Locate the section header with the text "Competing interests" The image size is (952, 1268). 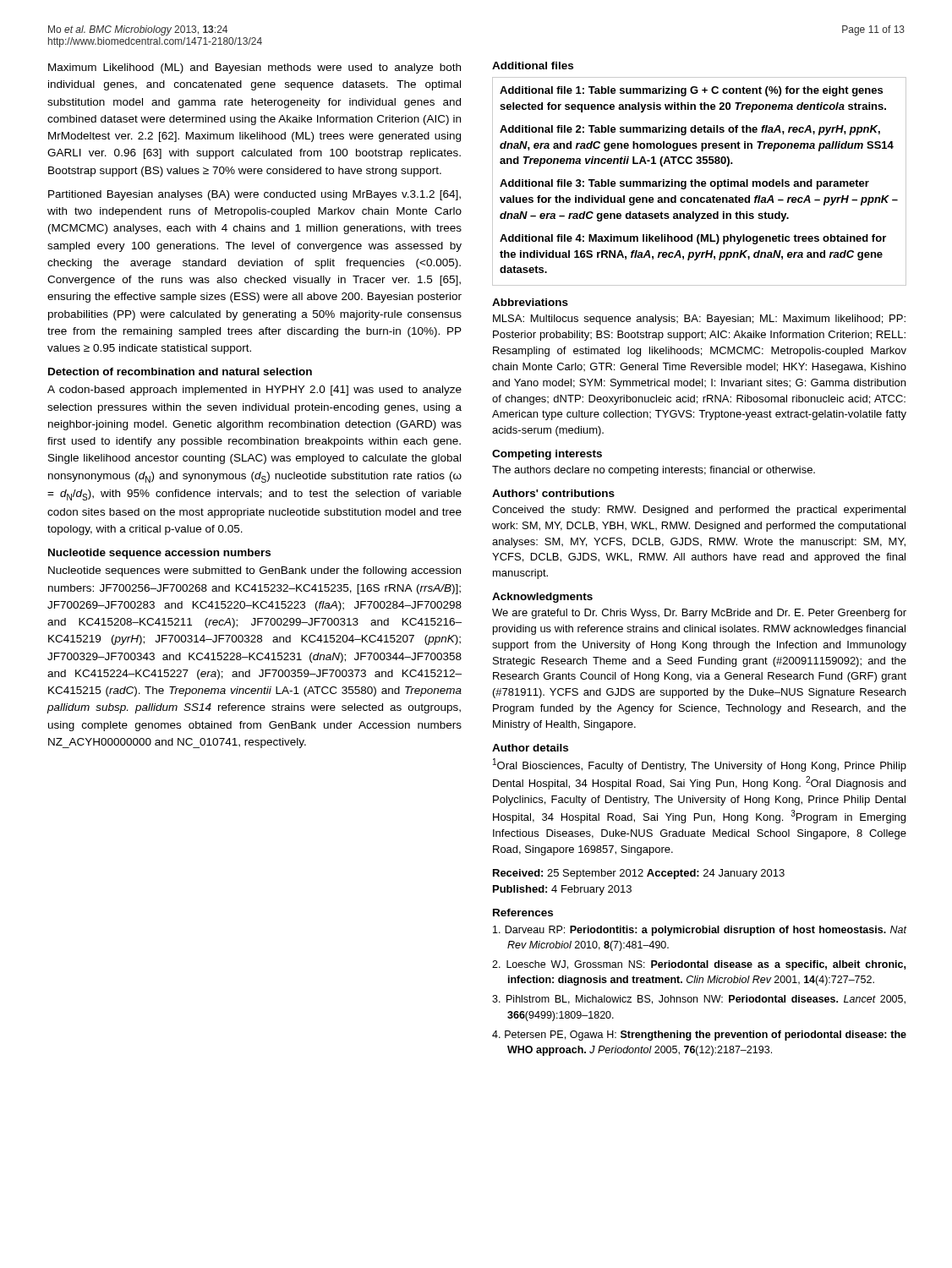[547, 454]
